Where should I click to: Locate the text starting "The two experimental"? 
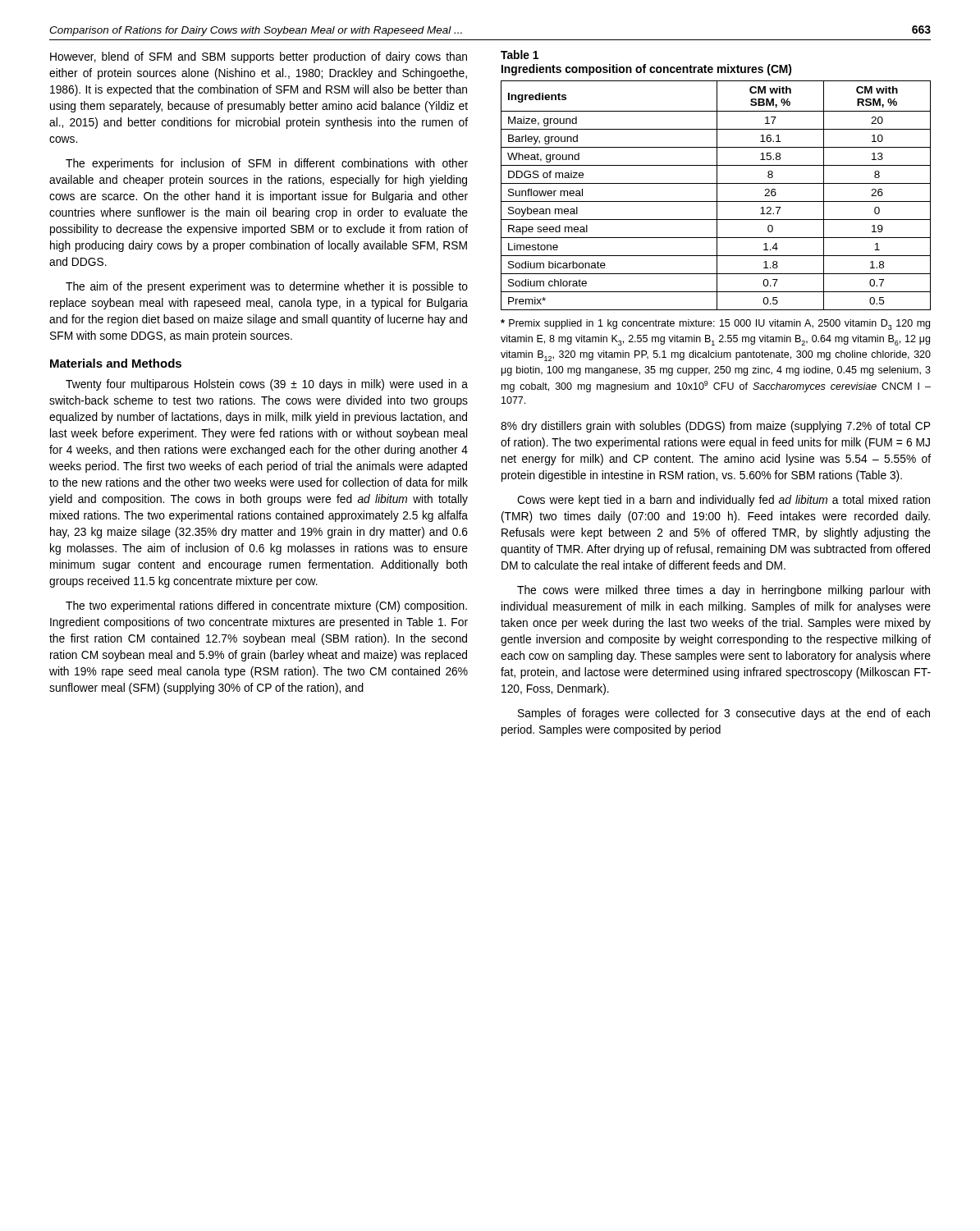click(x=259, y=648)
